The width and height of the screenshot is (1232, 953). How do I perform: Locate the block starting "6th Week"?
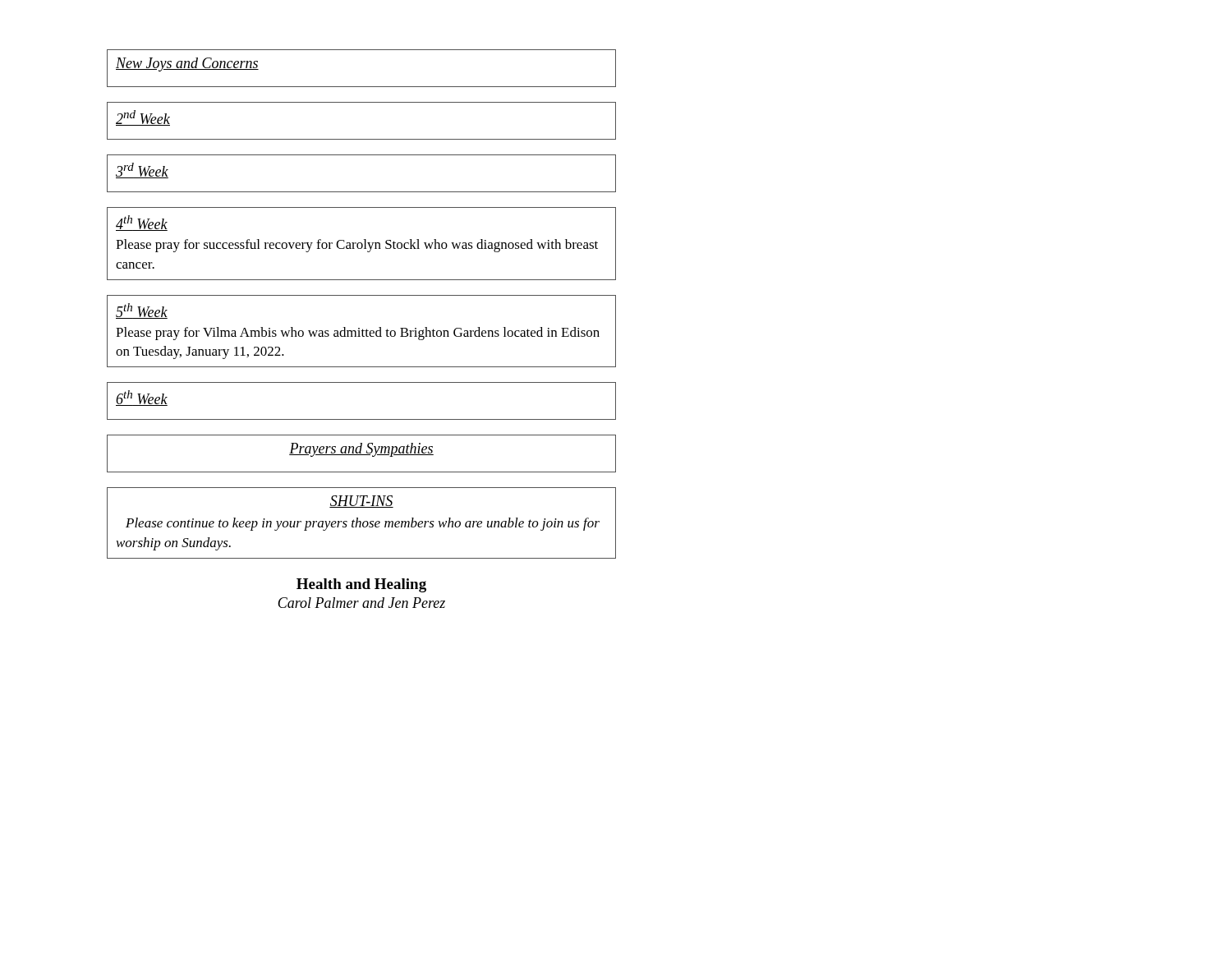coord(142,398)
